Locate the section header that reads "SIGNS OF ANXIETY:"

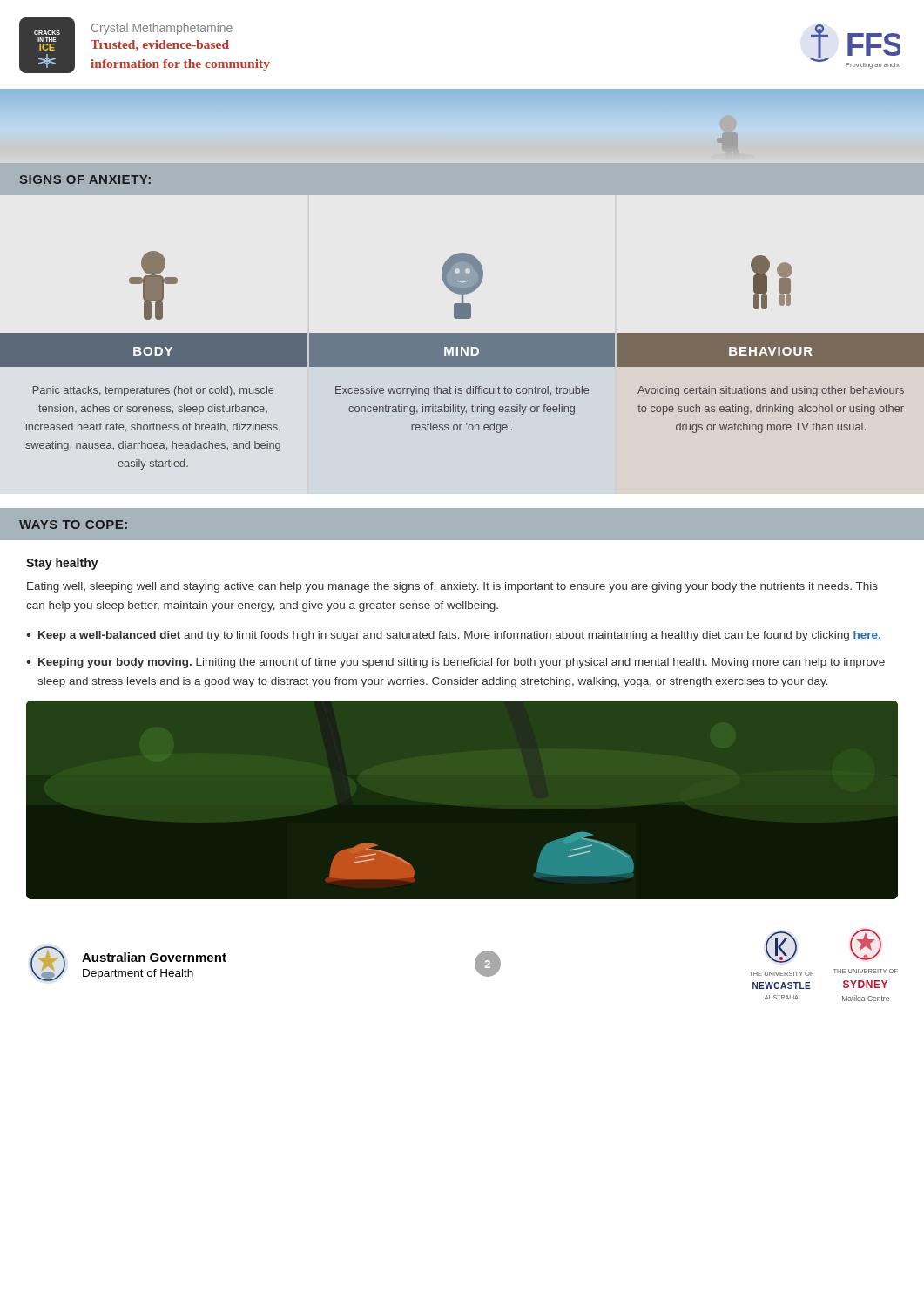pos(86,179)
